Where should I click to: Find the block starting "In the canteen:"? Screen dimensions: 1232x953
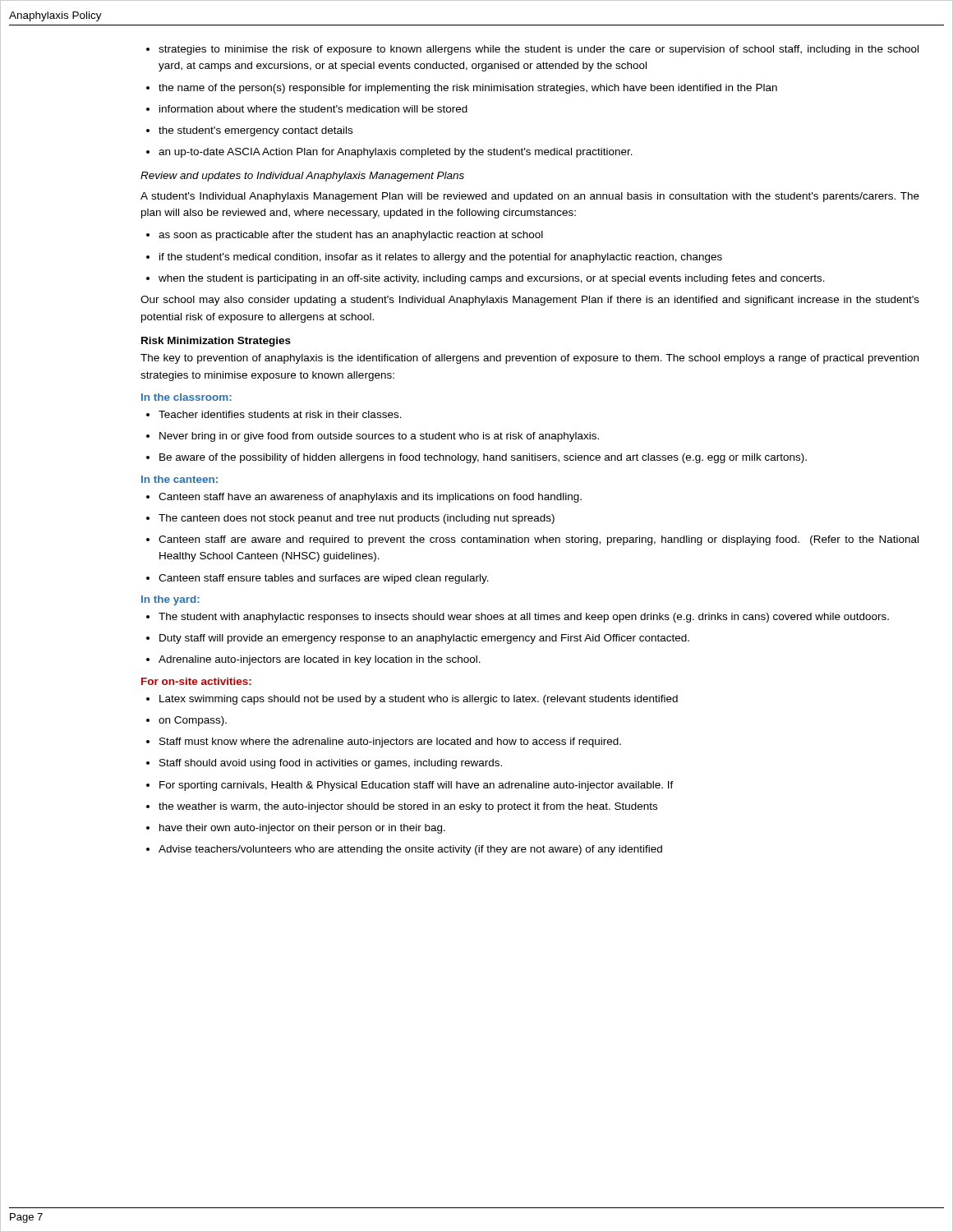180,479
